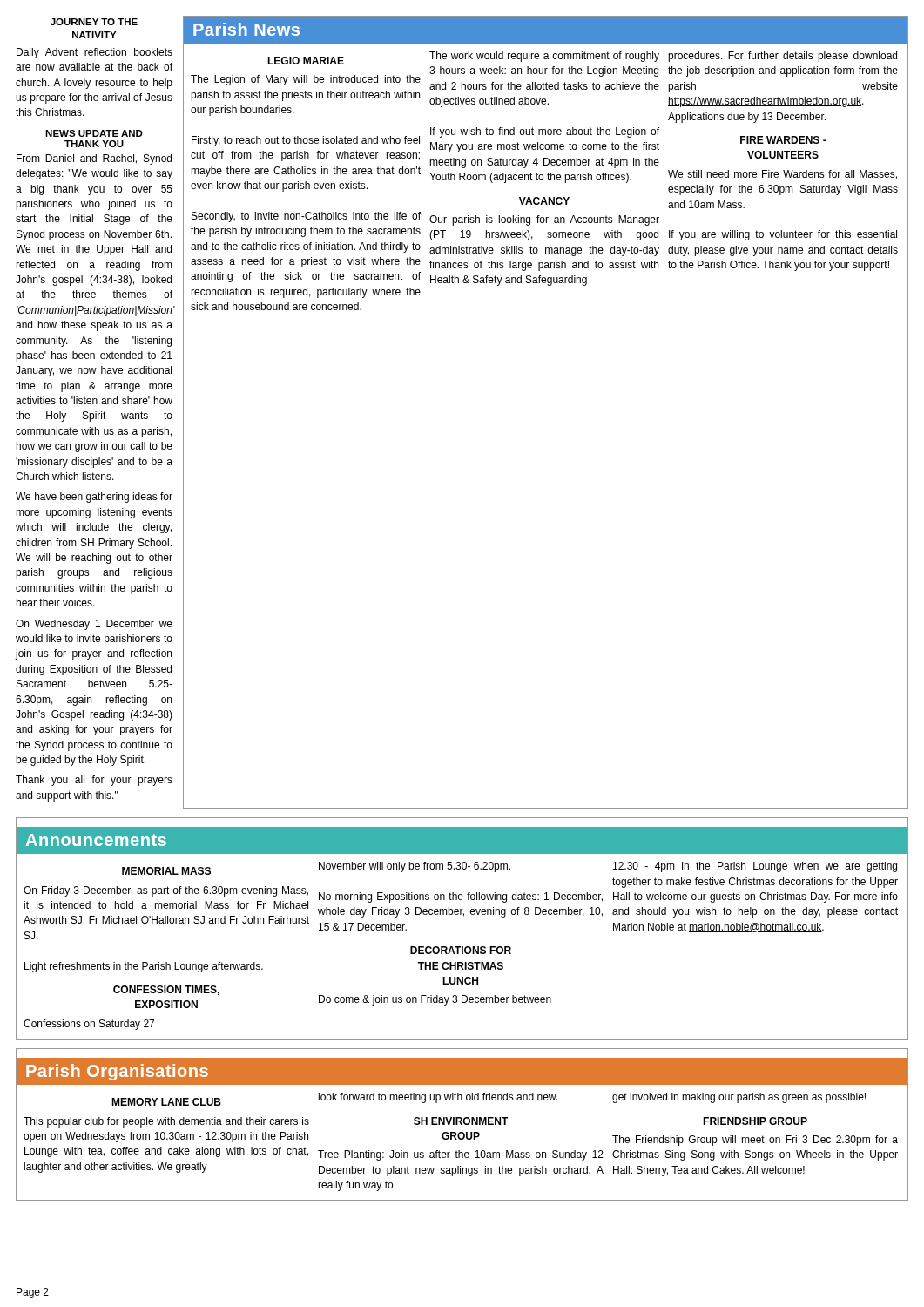Navigate to the element starting "The Friendship Group will meet on"
This screenshot has height=1307, width=924.
click(x=755, y=1155)
